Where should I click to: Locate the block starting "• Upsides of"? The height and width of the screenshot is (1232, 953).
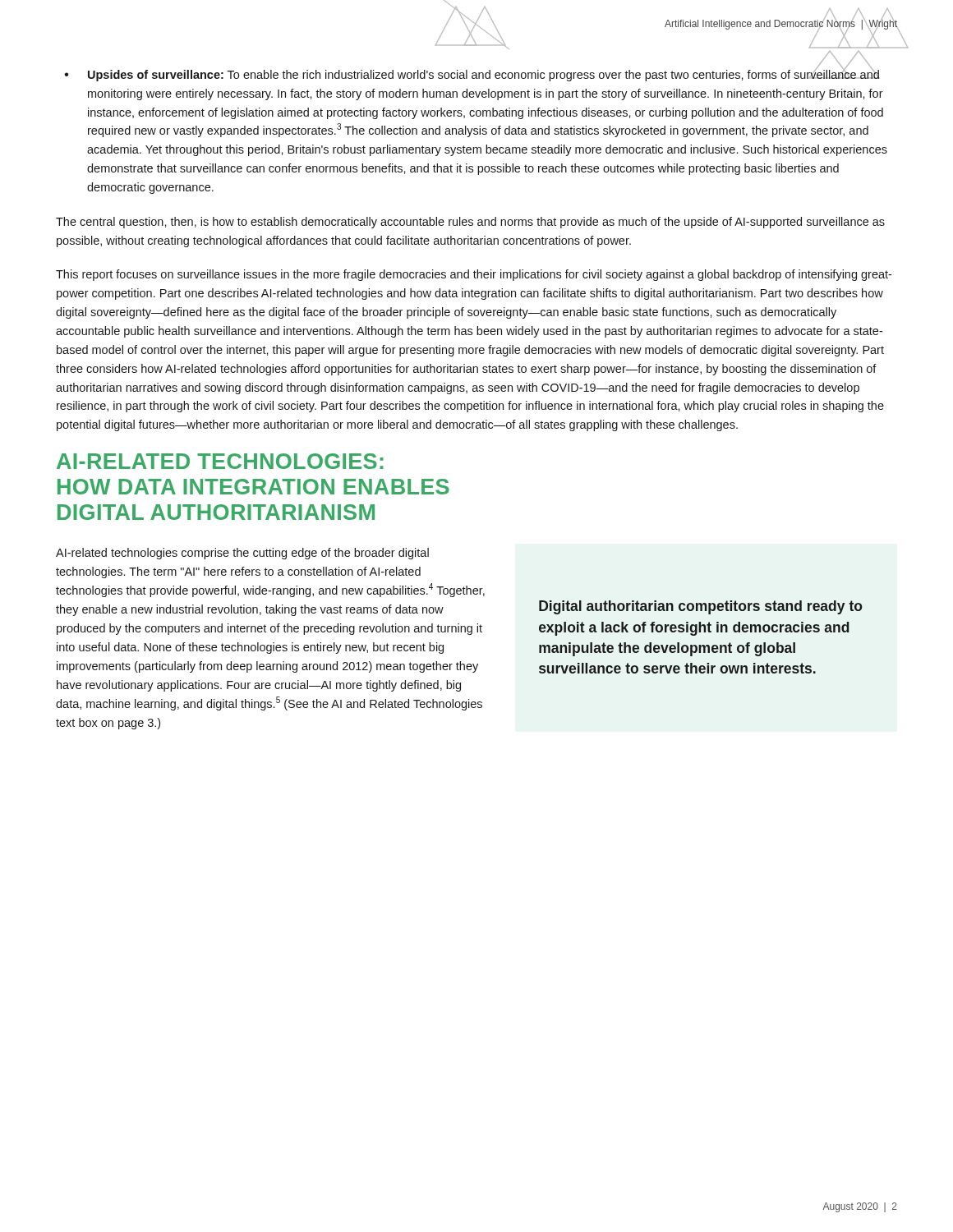[x=481, y=131]
